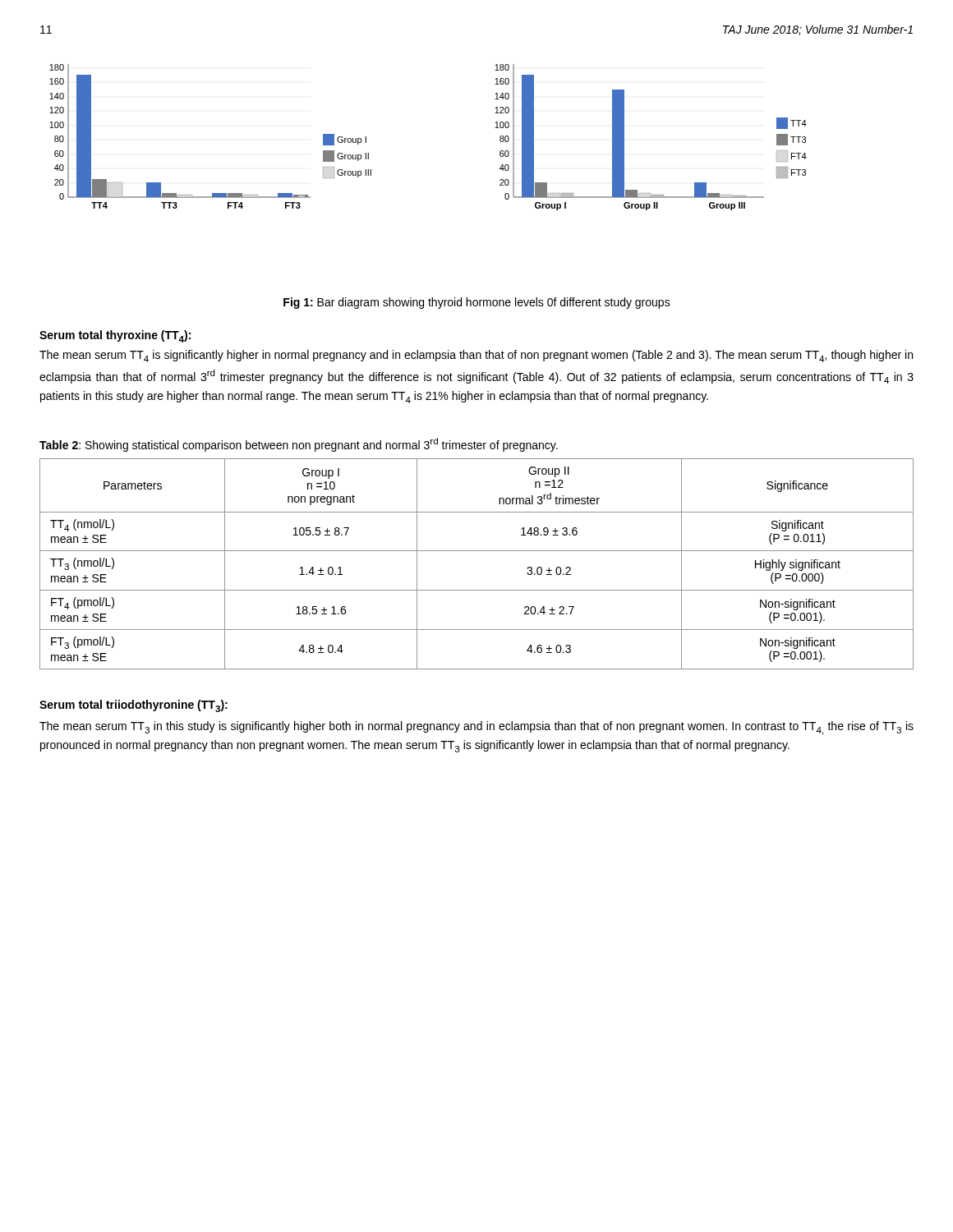Locate the text "Serum total thyroxine (TT4):"
This screenshot has height=1232, width=953.
116,336
